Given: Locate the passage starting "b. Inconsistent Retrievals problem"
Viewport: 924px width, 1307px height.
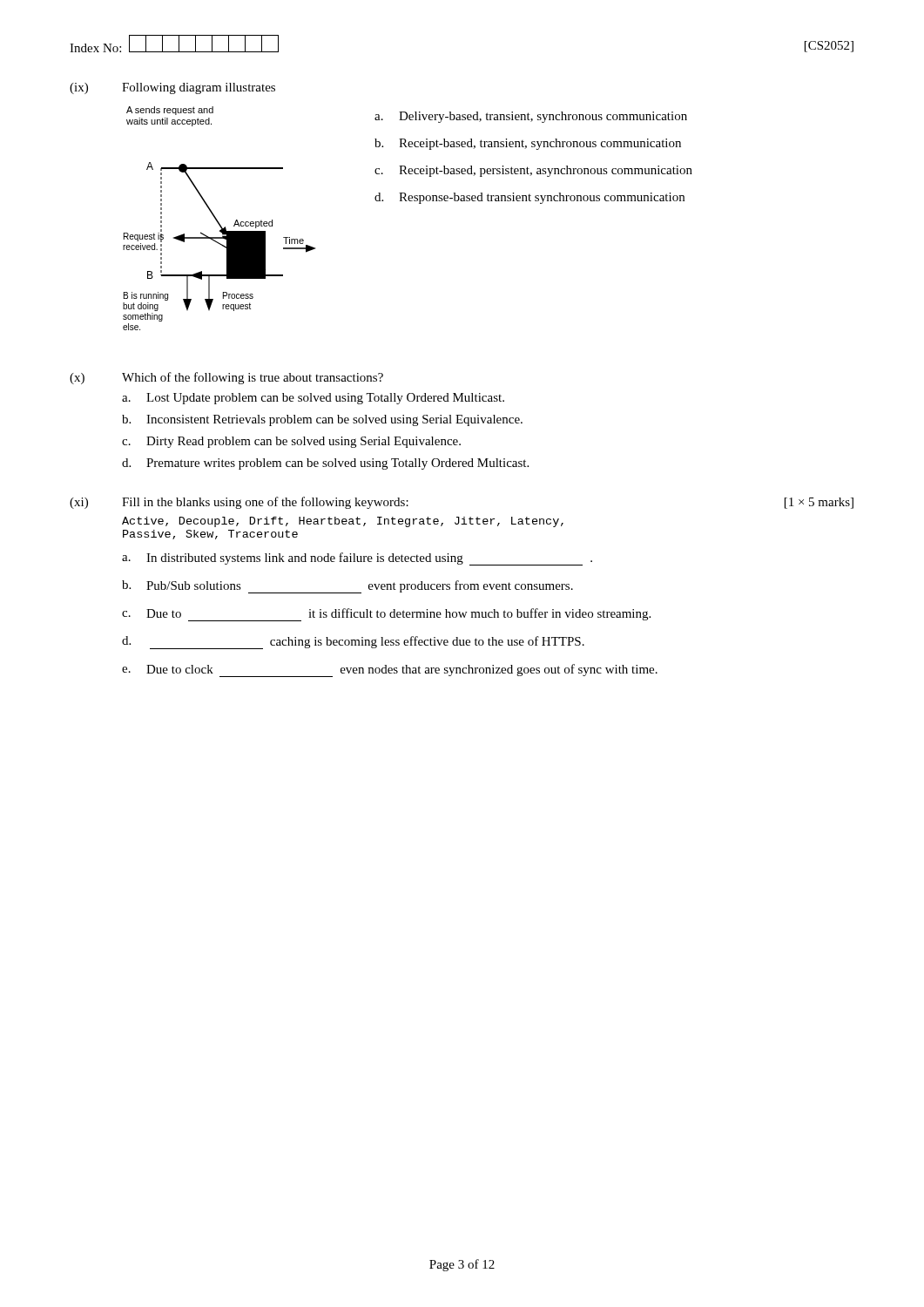Looking at the screenshot, I should pos(488,420).
